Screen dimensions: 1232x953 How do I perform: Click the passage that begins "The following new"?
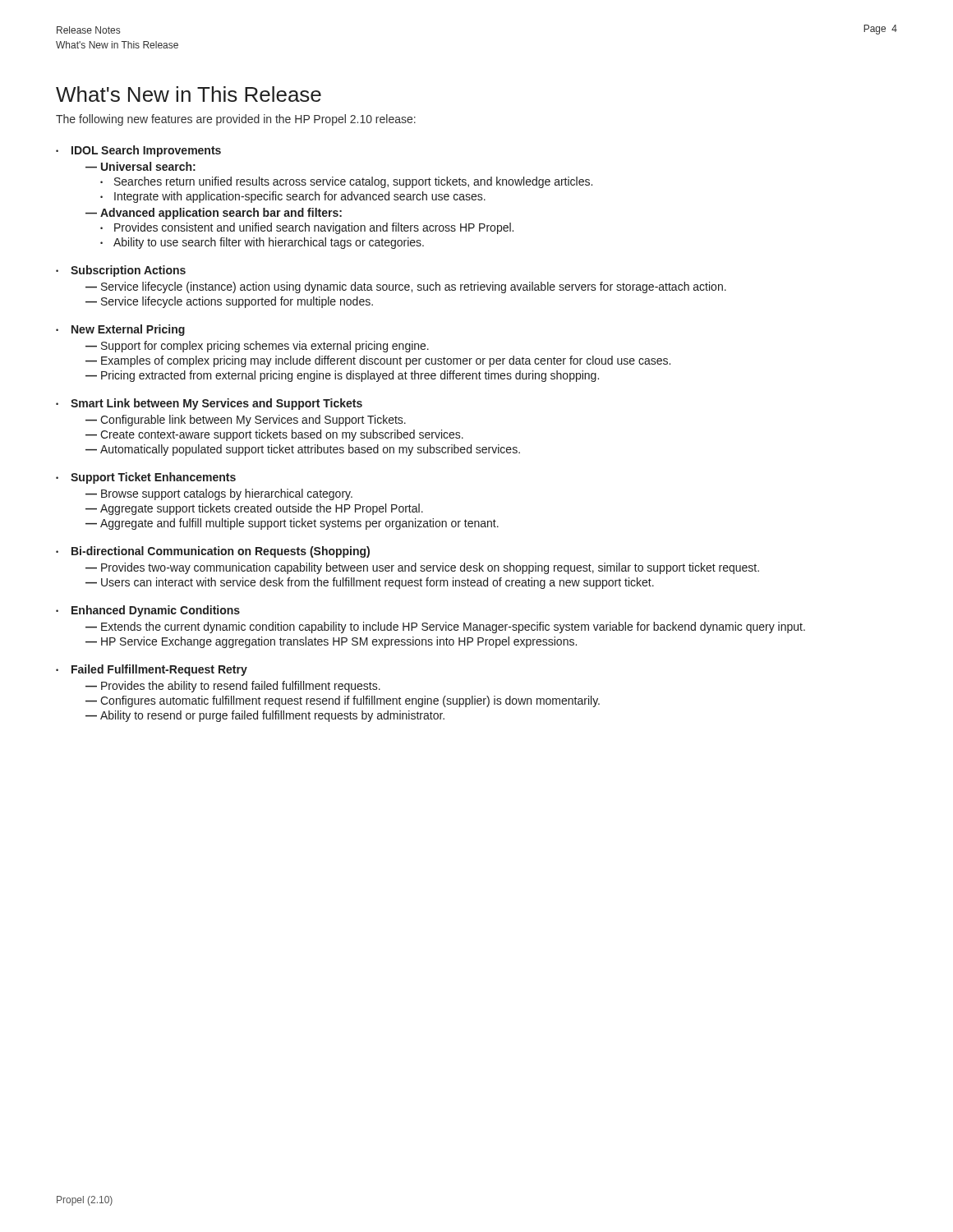[236, 120]
